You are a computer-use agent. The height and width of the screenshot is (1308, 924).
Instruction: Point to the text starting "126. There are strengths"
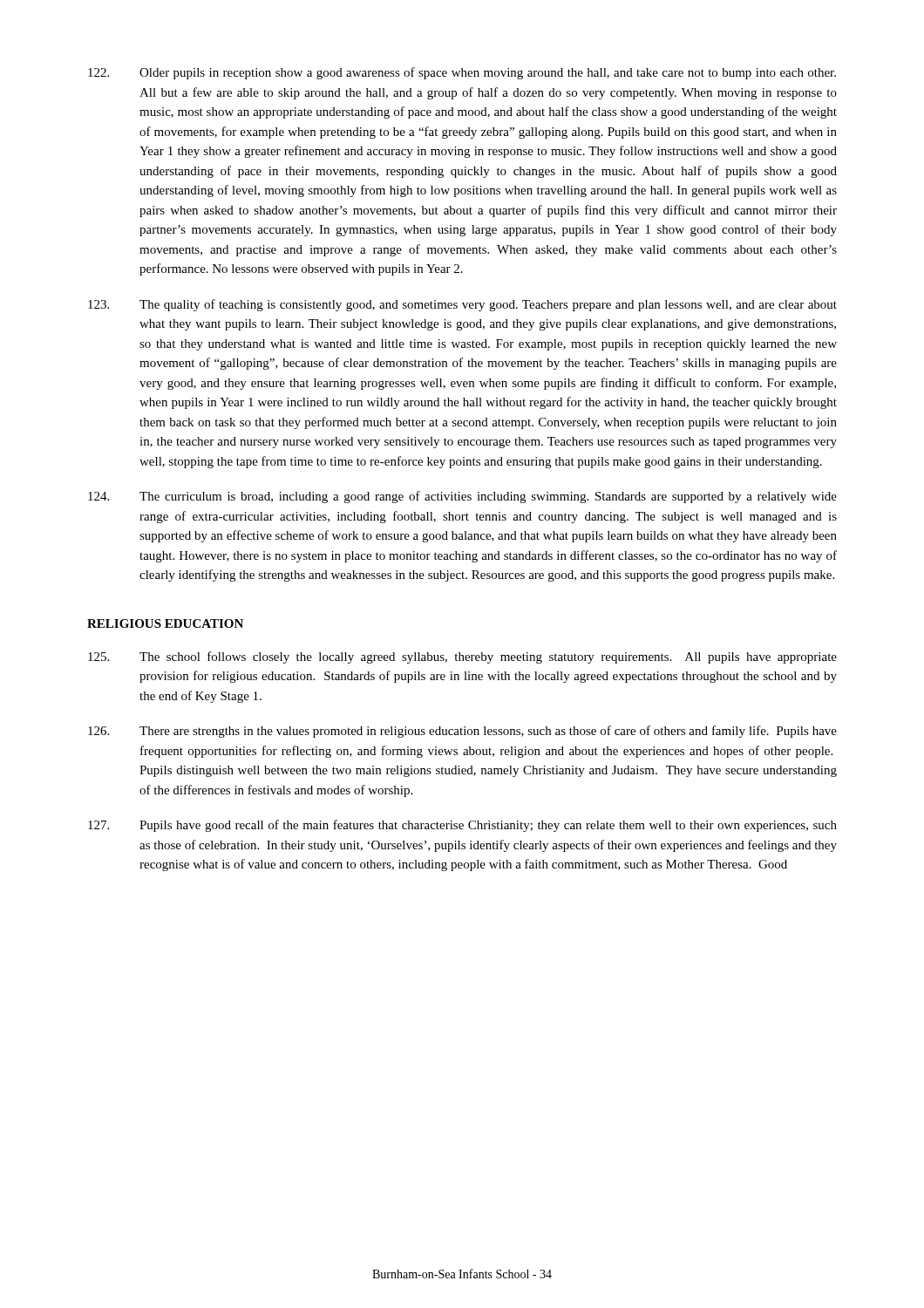tap(462, 760)
